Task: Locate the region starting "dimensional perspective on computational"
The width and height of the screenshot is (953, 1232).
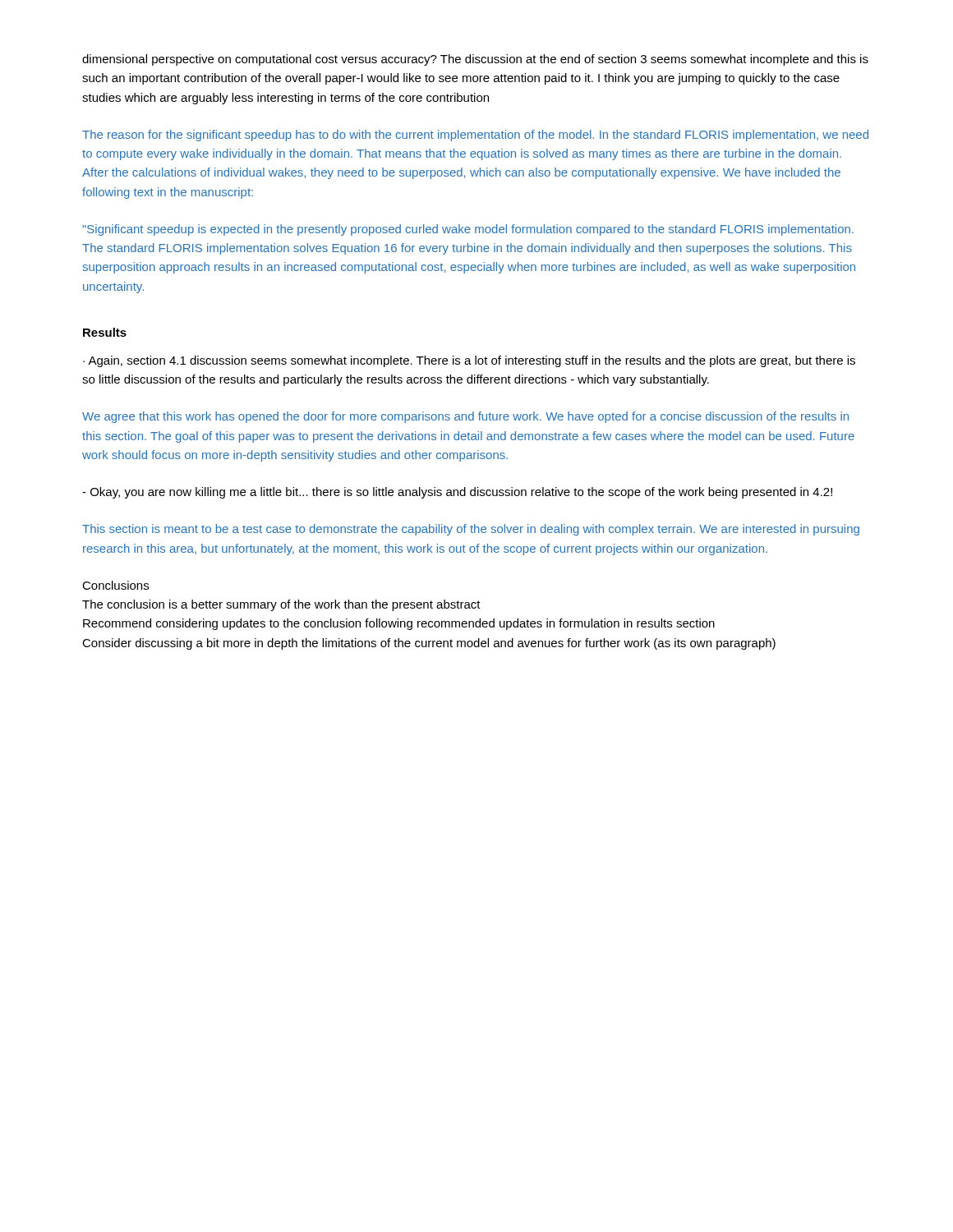Action: (x=475, y=78)
